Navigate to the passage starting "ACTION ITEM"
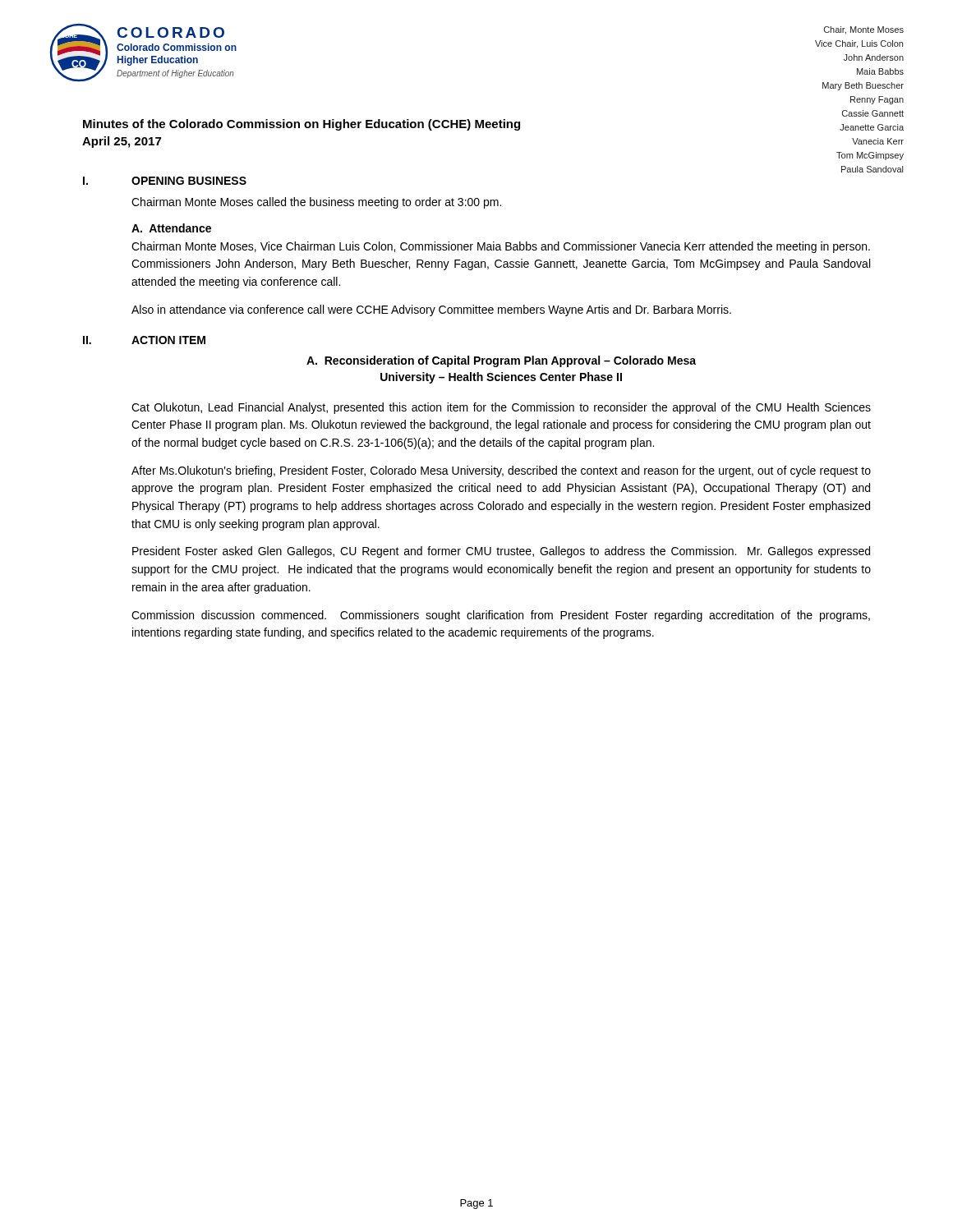This screenshot has width=953, height=1232. click(x=169, y=340)
